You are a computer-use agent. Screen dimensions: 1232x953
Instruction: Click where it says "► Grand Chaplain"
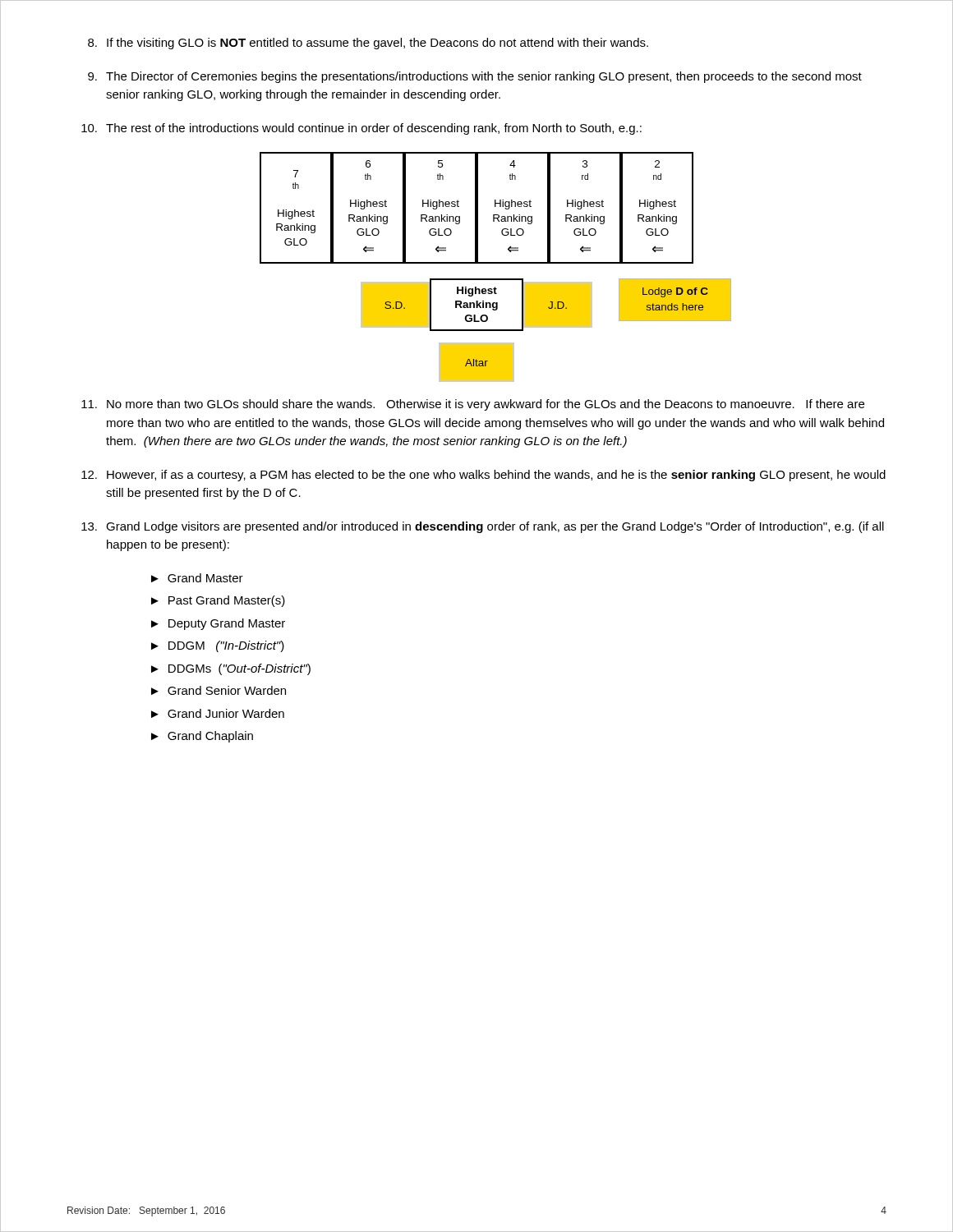[201, 736]
